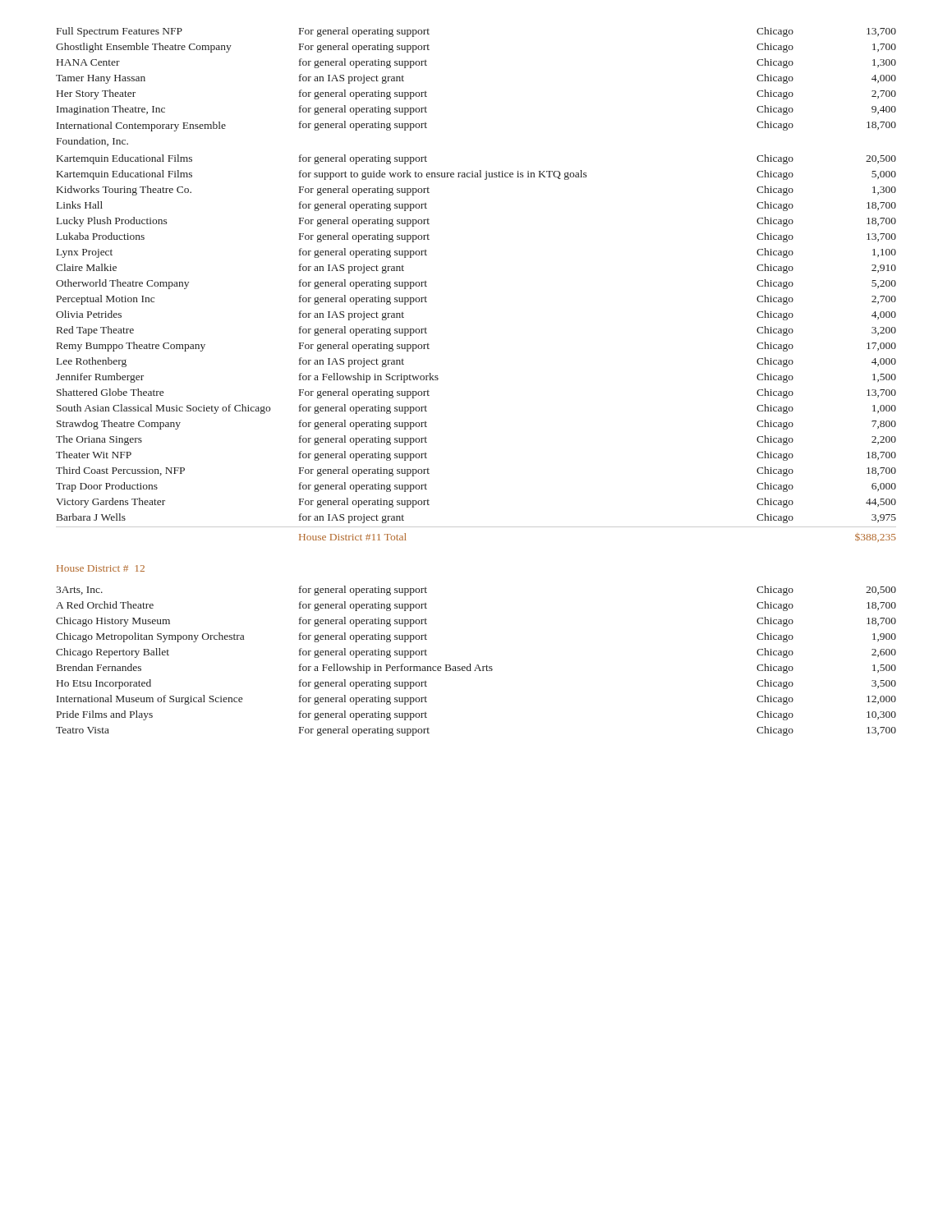This screenshot has width=952, height=1232.
Task: Find the block starting "Chicago Metropolitan Sympony Orchestra for general"
Action: pos(147,637)
